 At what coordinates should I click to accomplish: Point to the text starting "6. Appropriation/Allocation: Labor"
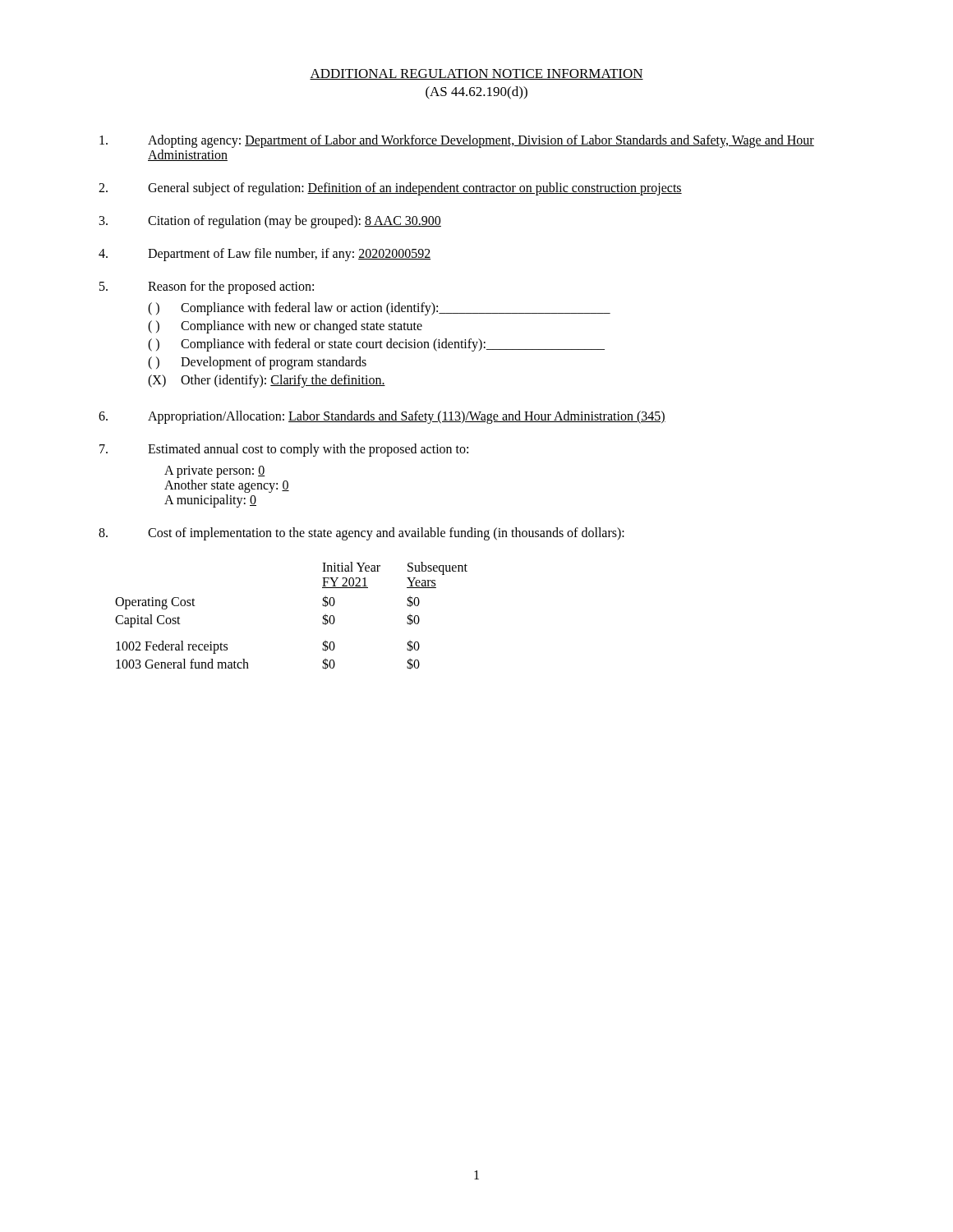[476, 416]
